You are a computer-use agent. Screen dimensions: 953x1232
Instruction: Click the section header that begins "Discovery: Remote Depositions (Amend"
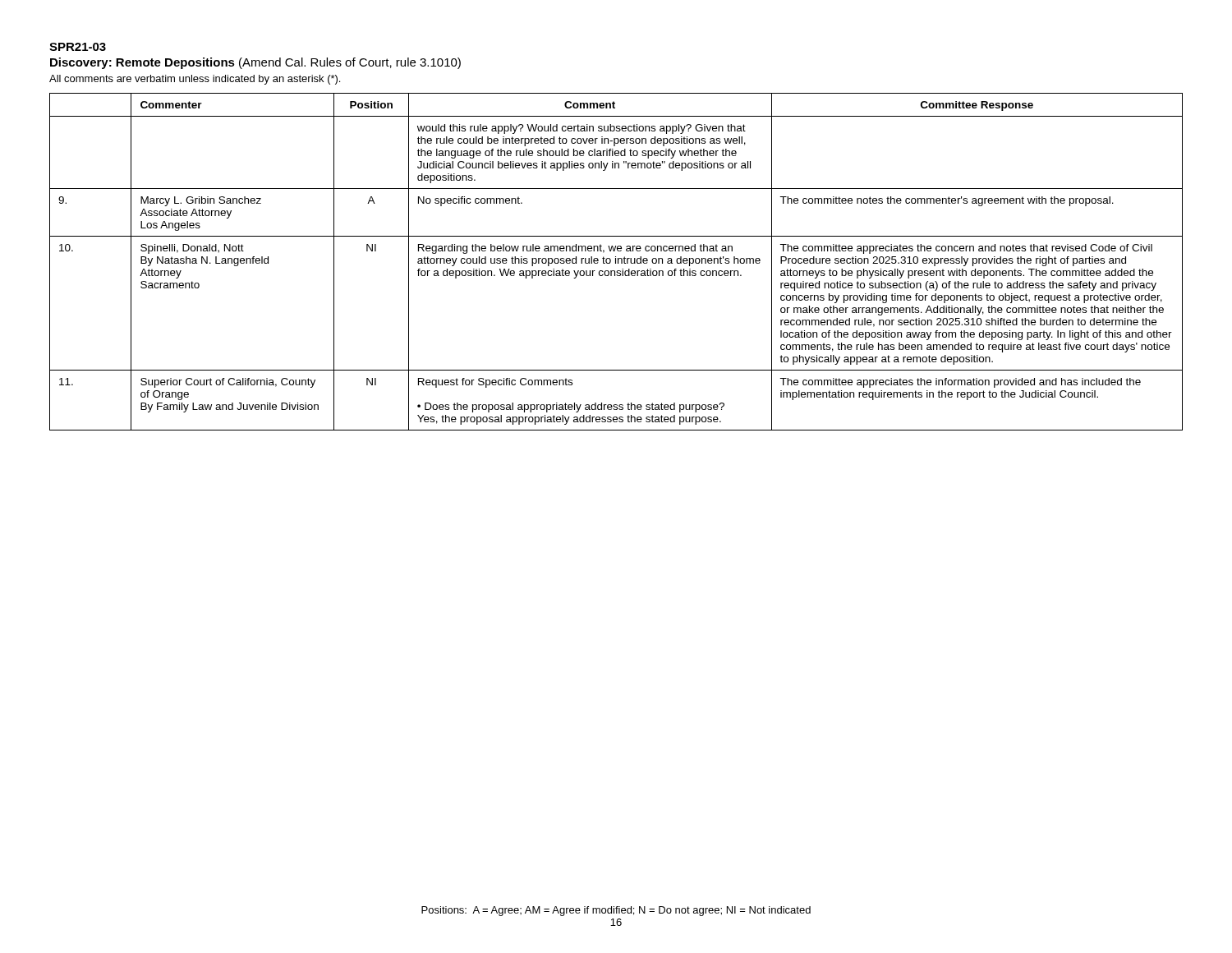[x=255, y=62]
